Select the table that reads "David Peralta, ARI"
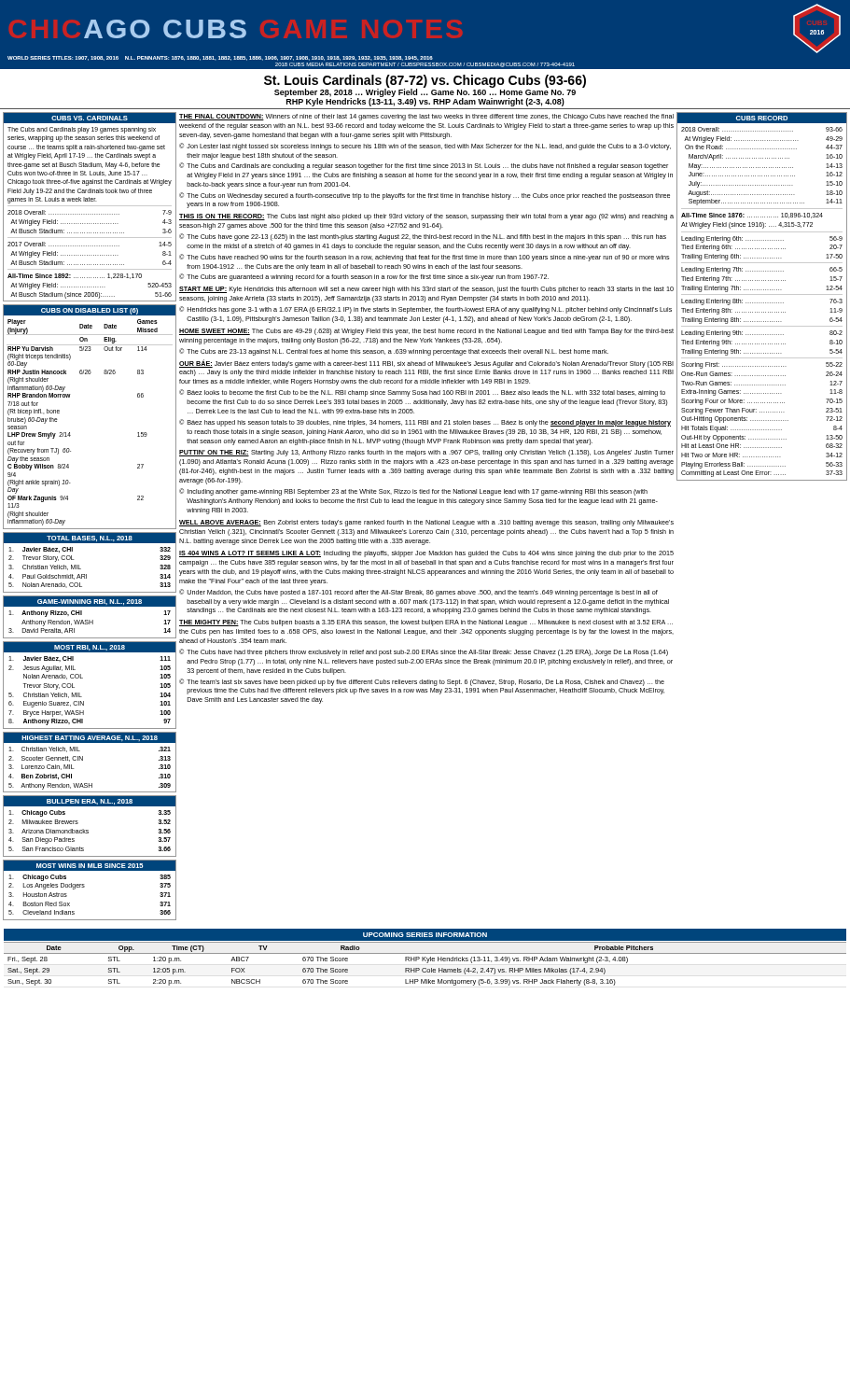 click(x=90, y=617)
